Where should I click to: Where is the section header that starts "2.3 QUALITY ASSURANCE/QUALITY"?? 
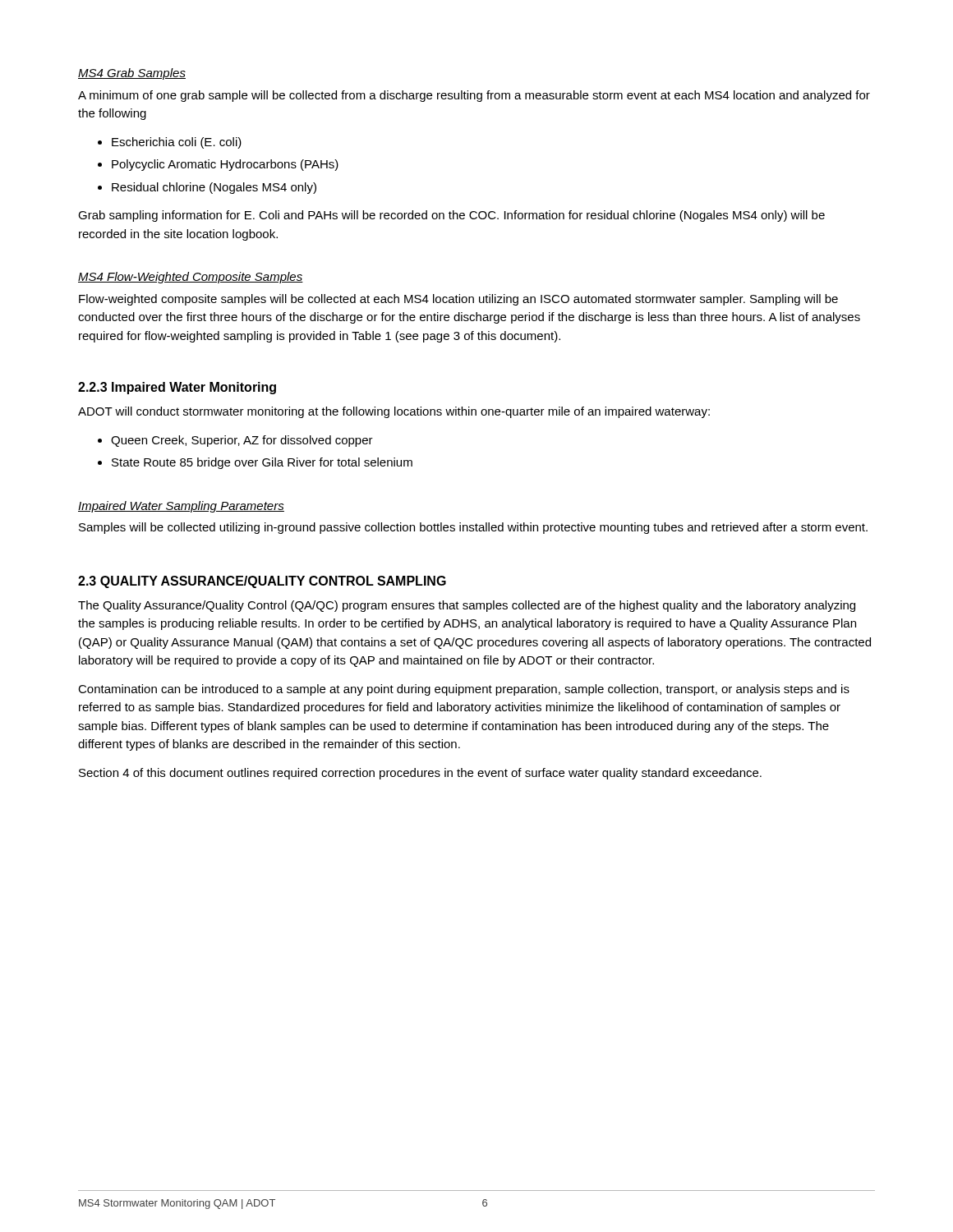pos(262,581)
